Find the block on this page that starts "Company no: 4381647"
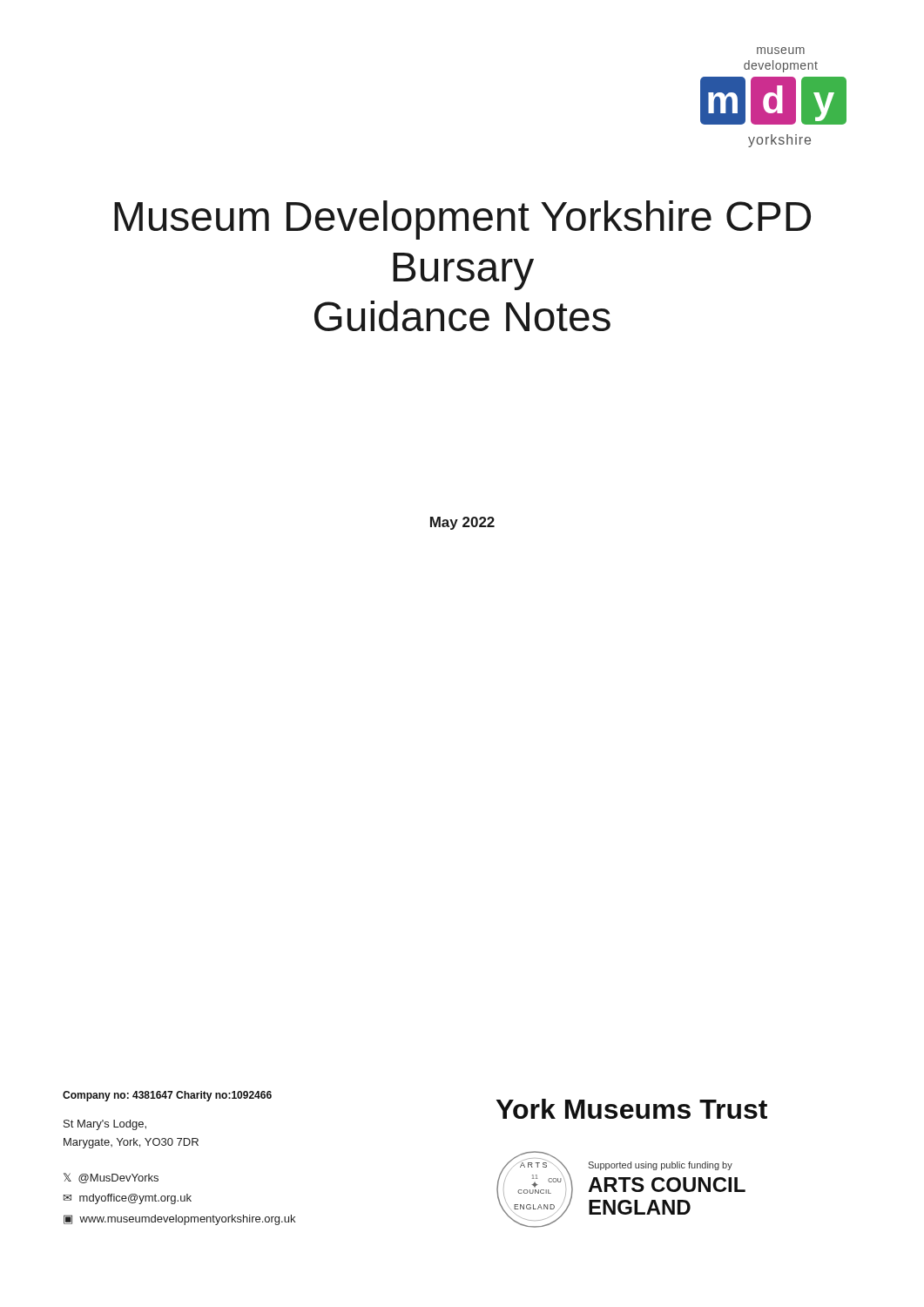924x1307 pixels. click(x=167, y=1095)
